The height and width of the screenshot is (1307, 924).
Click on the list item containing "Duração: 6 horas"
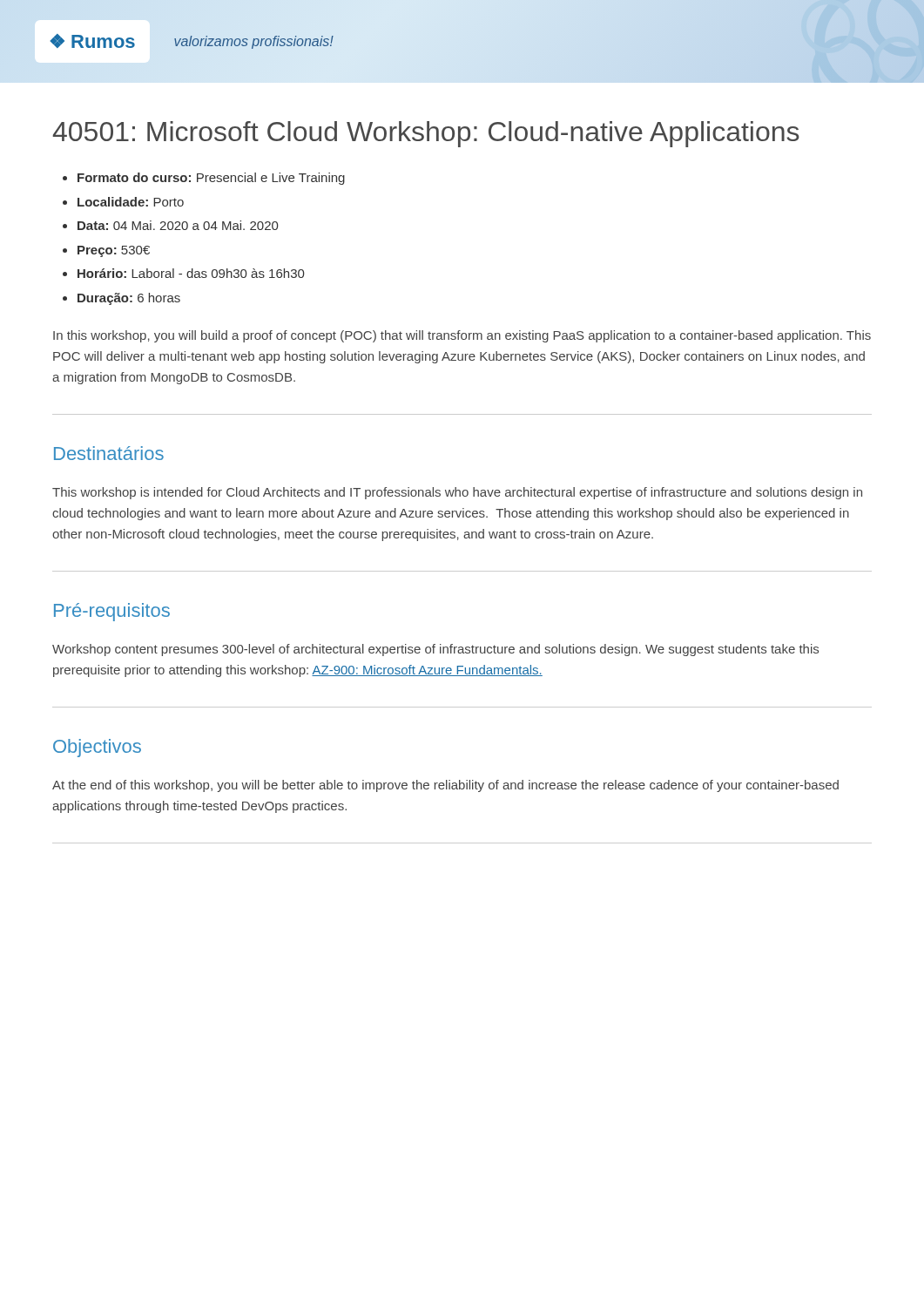(129, 297)
